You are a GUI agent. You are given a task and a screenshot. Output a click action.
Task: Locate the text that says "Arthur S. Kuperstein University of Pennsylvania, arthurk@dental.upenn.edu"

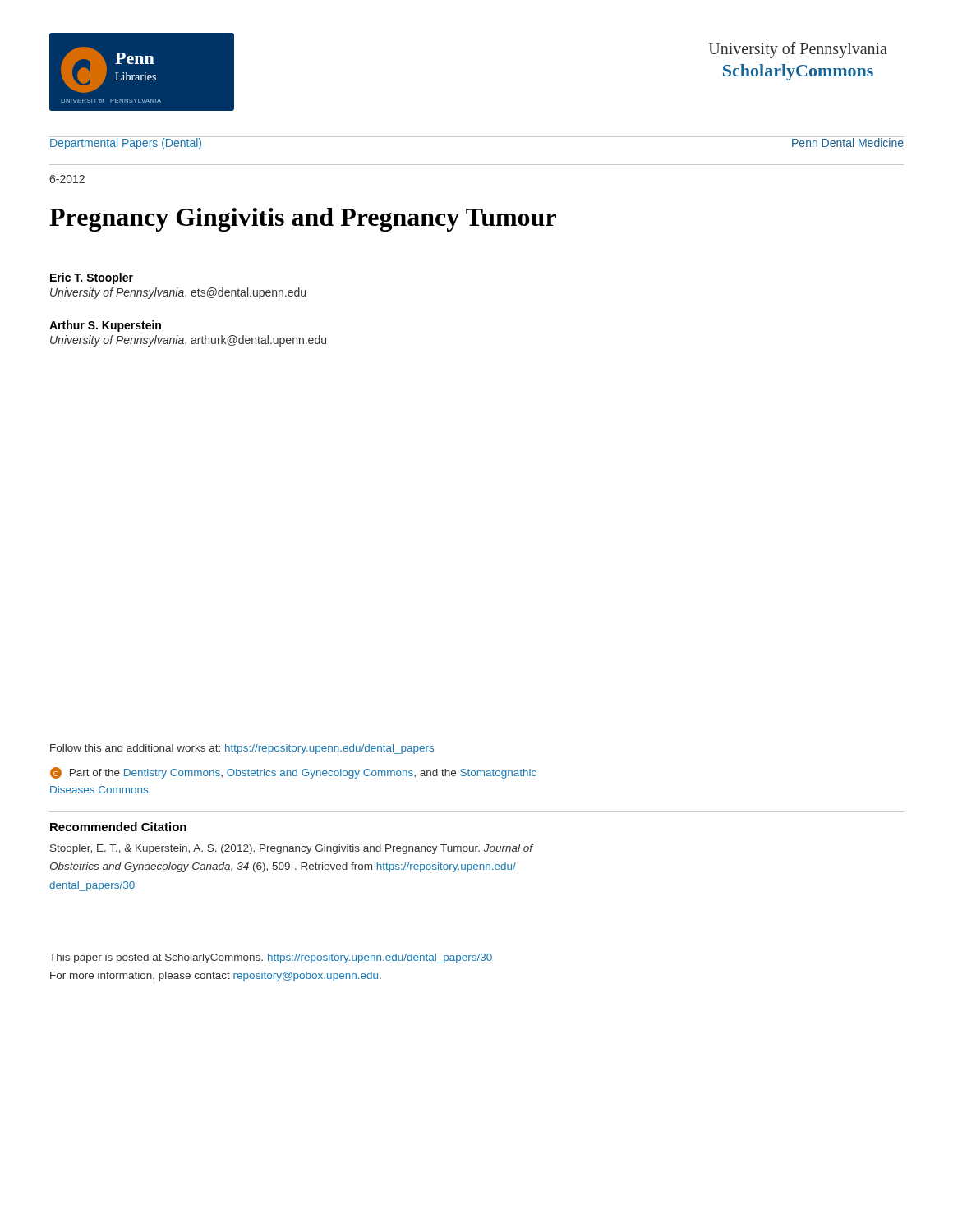click(188, 333)
